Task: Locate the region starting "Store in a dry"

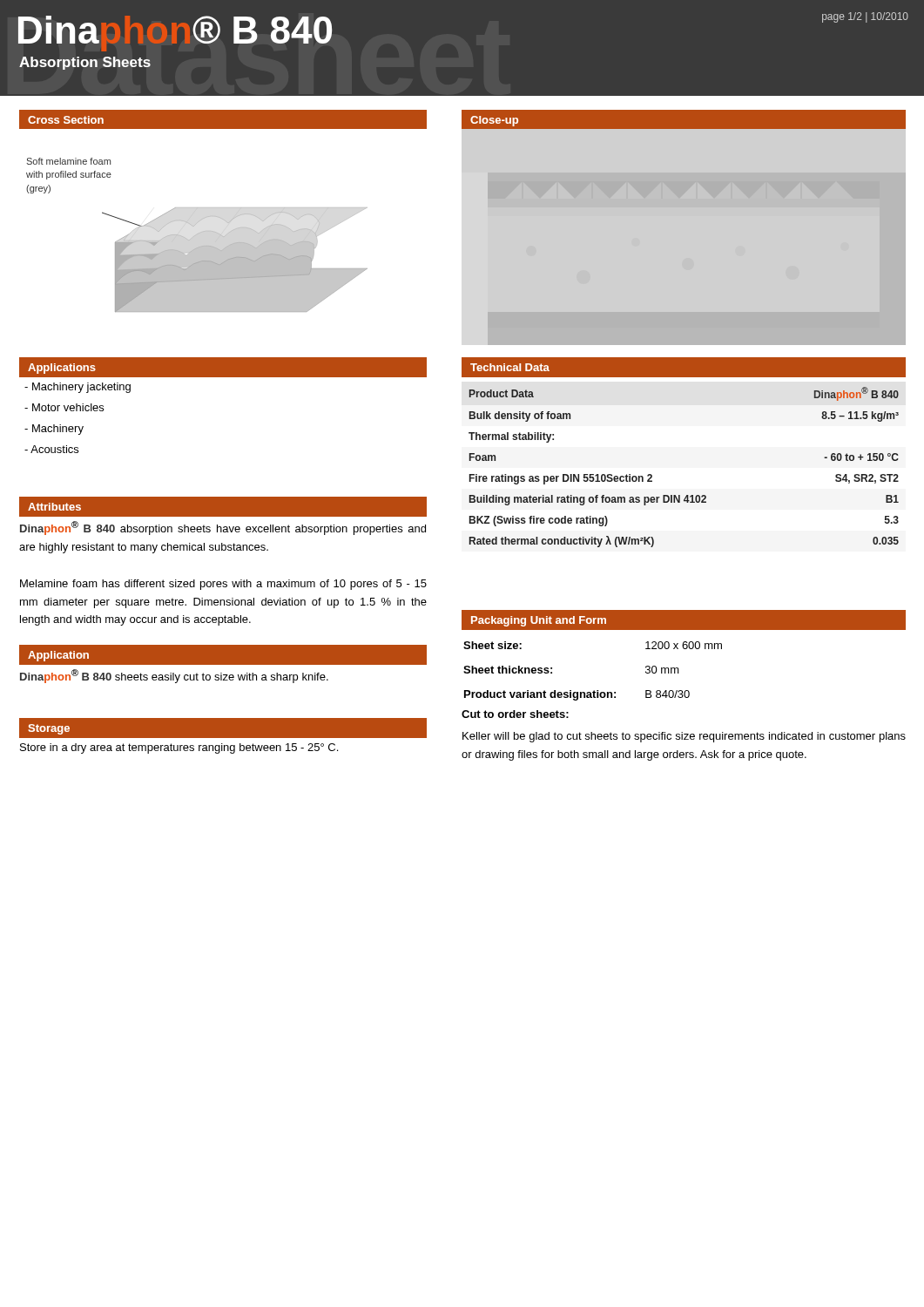Action: coord(179,747)
